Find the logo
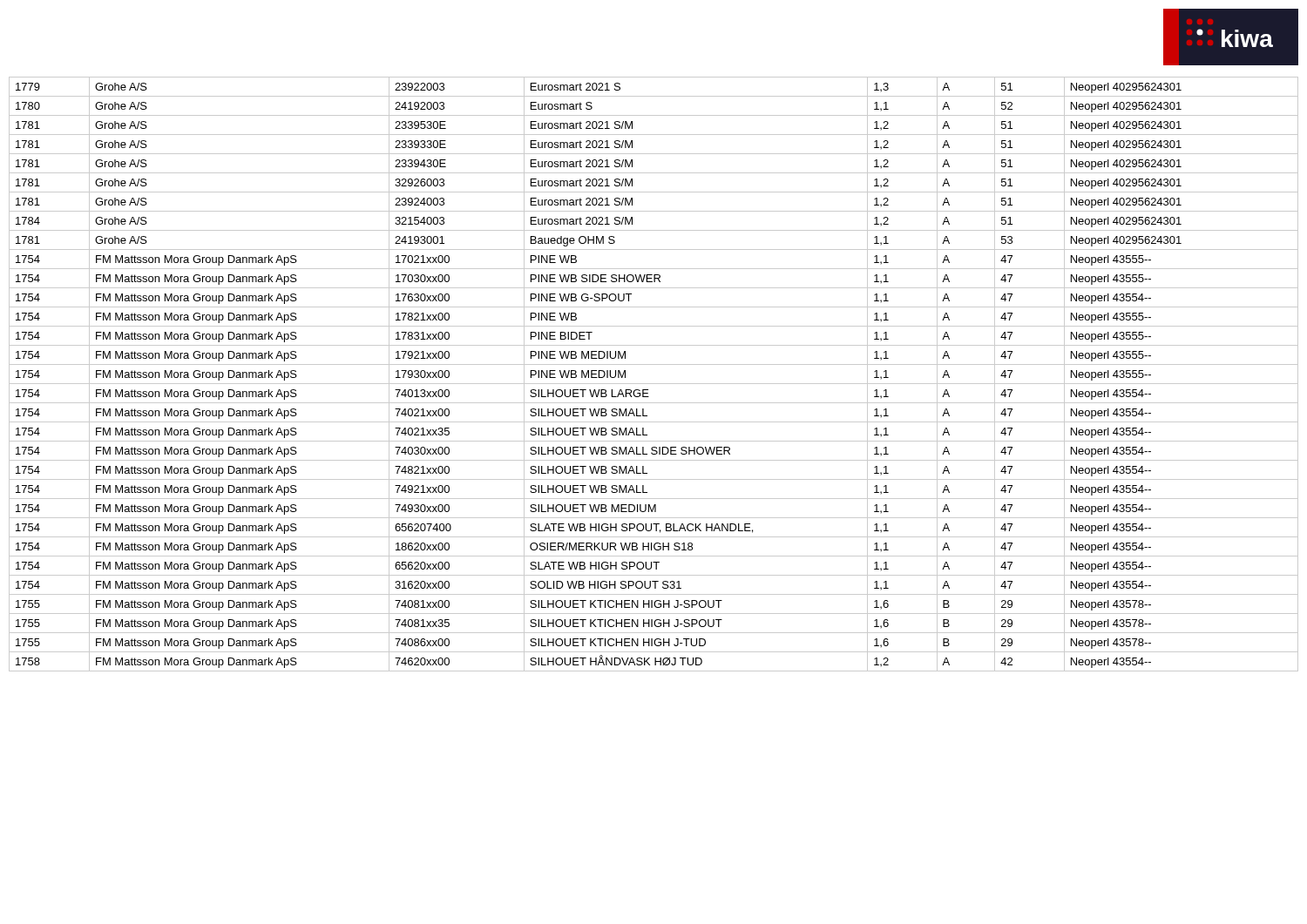Screen dimensions: 924x1307 tap(1231, 37)
